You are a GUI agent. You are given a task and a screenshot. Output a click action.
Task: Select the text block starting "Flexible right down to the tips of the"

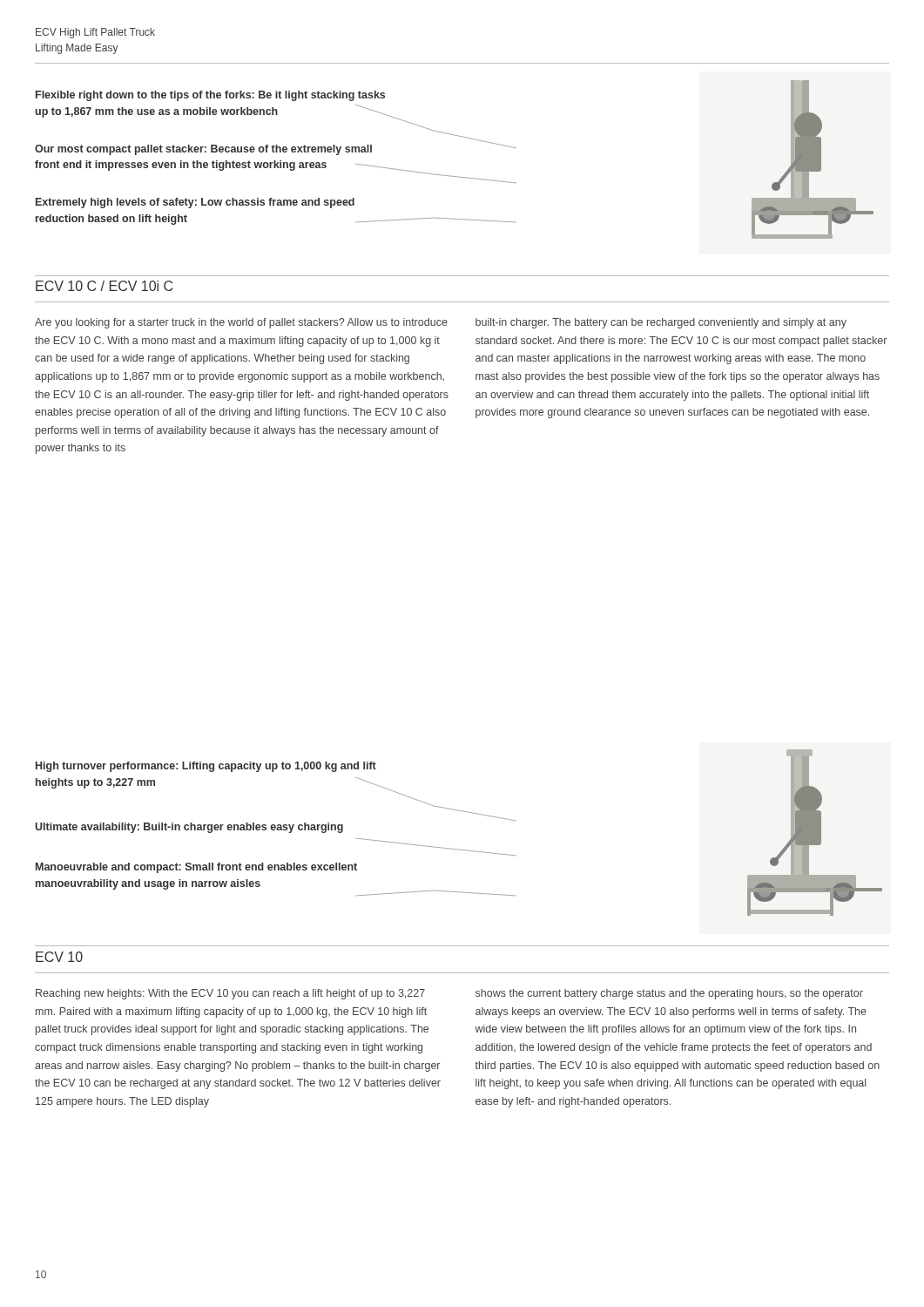point(222,104)
